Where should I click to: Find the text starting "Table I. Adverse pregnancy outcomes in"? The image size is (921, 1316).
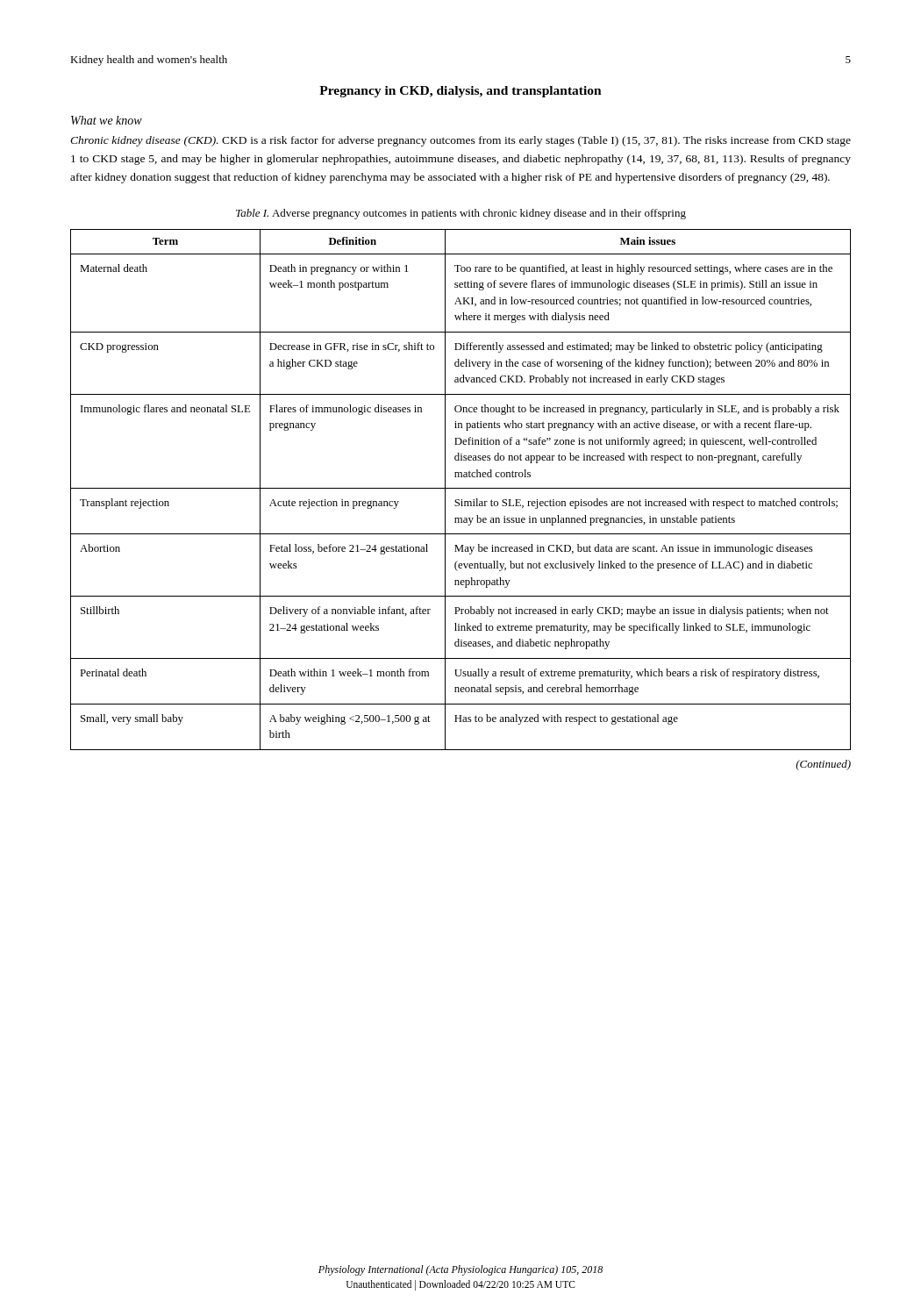click(460, 213)
